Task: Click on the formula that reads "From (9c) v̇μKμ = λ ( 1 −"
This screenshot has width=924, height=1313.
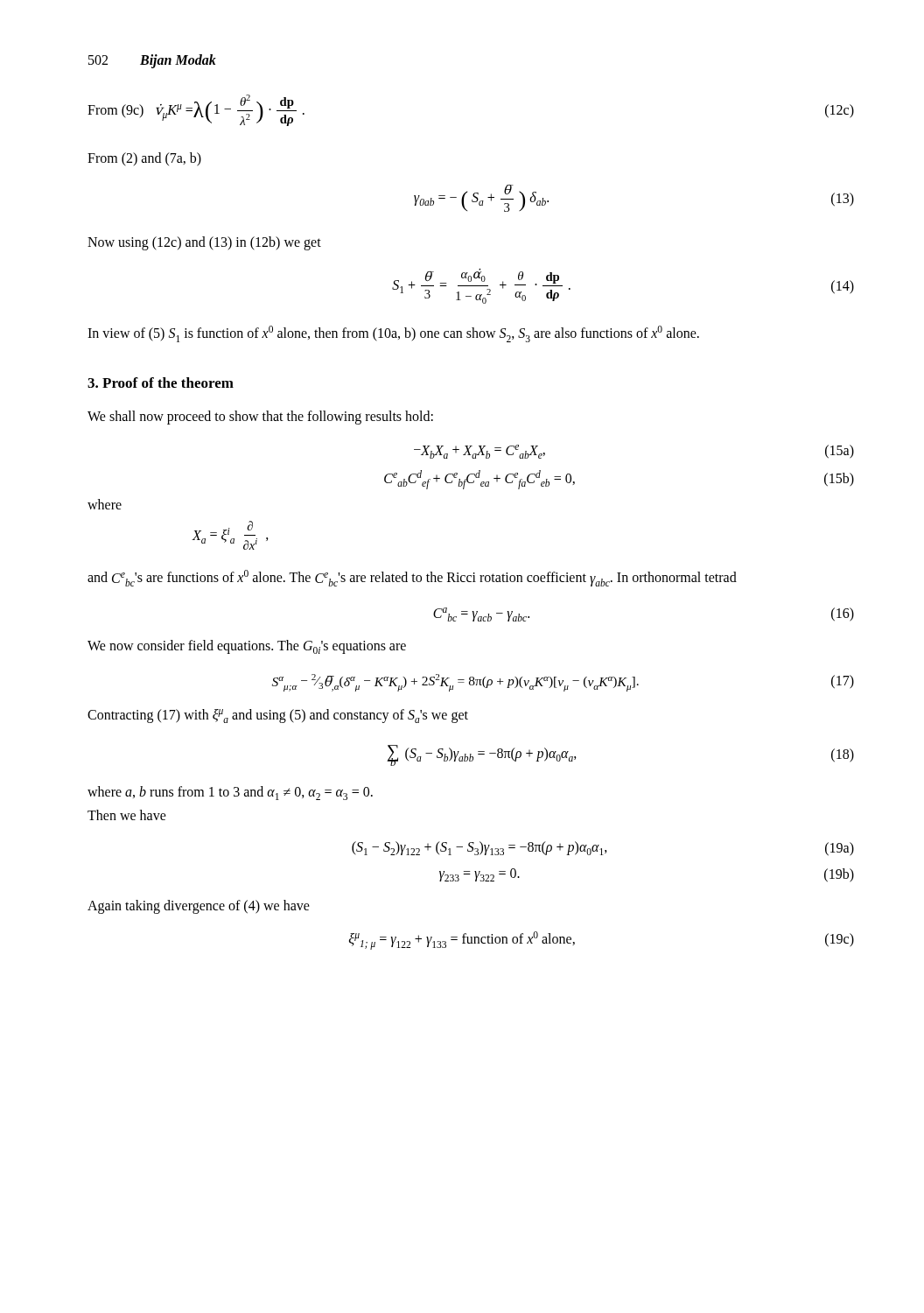Action: point(198,110)
